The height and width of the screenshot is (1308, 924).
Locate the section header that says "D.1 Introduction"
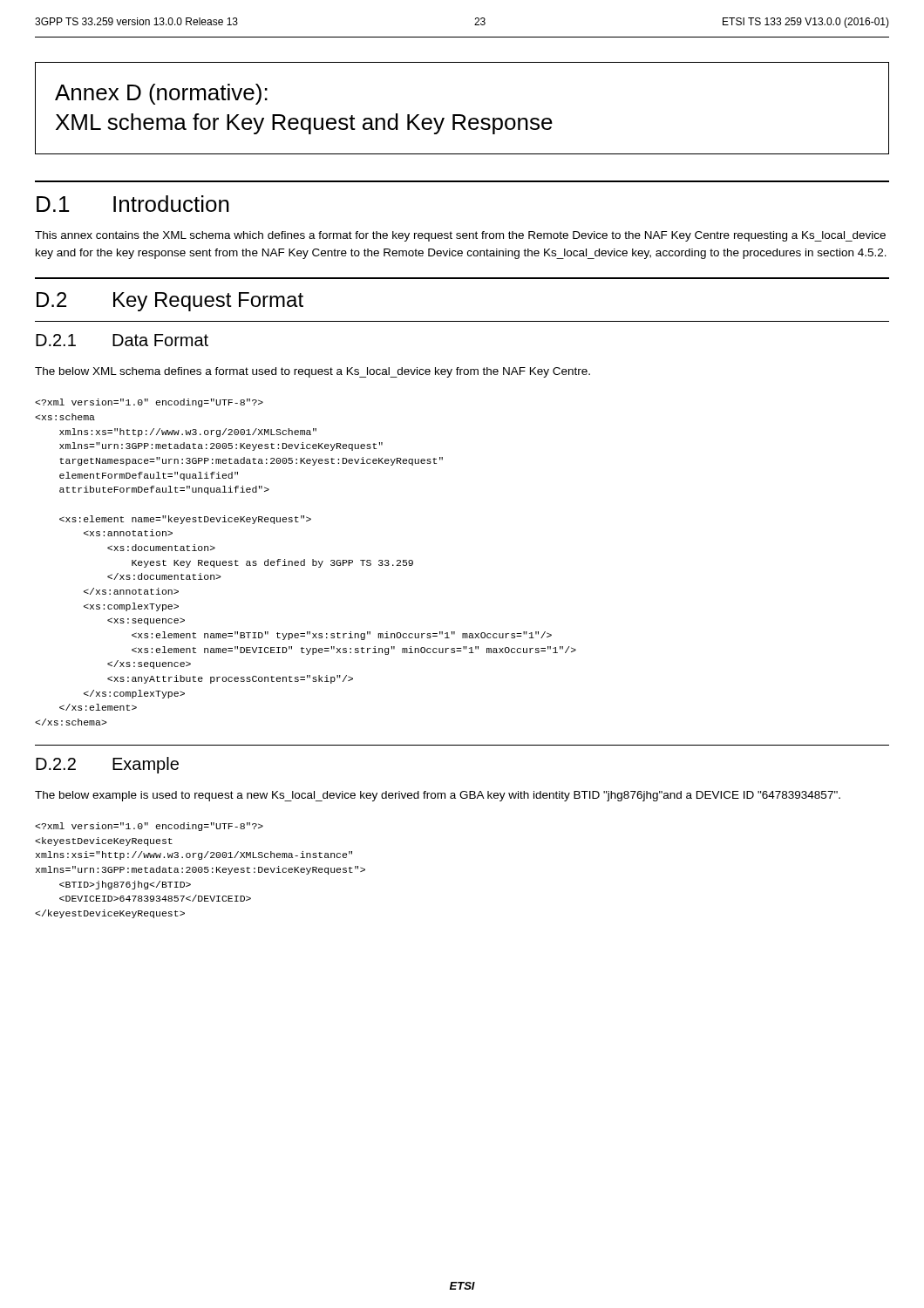click(x=133, y=204)
